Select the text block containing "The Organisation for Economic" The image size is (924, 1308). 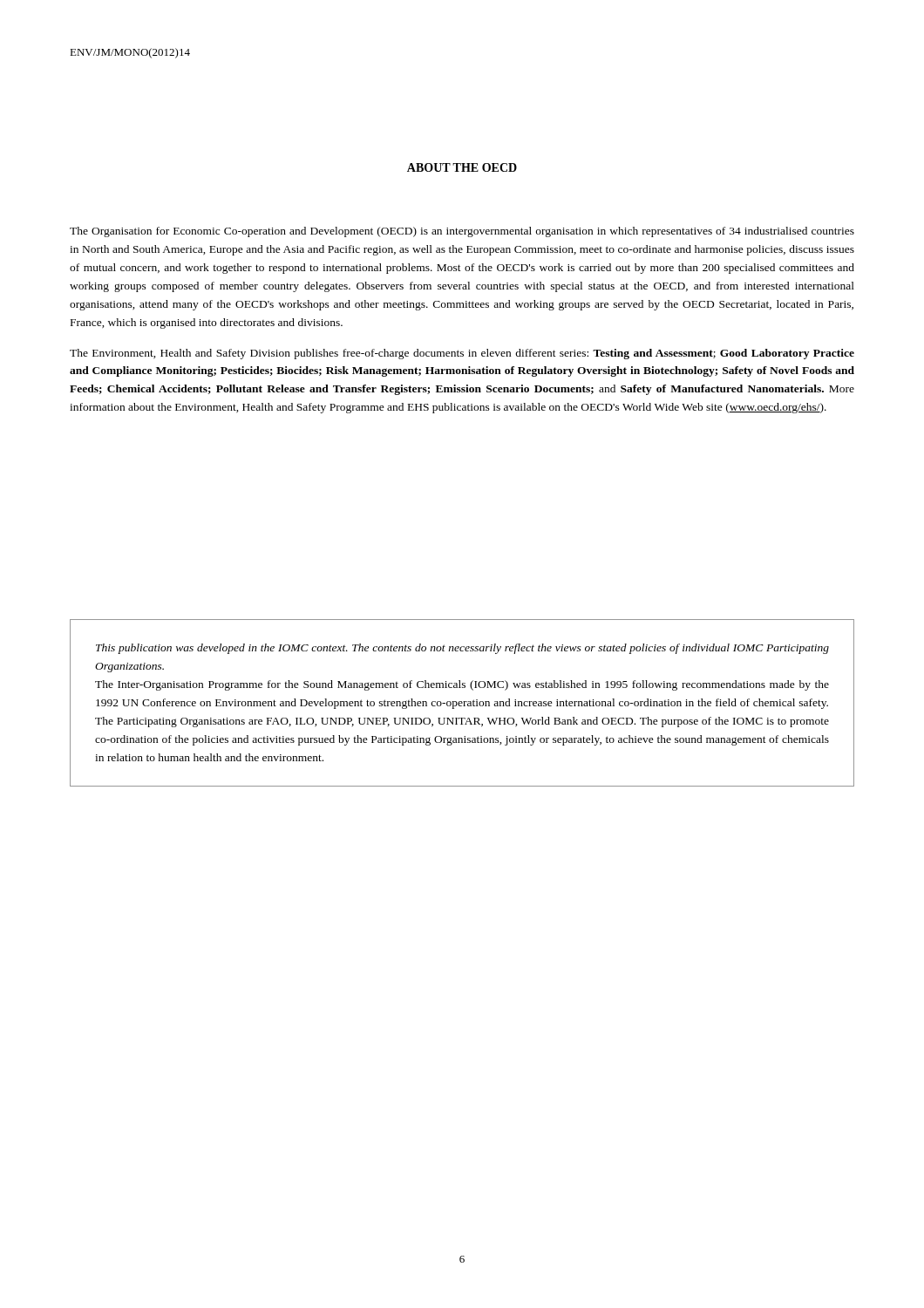click(462, 277)
